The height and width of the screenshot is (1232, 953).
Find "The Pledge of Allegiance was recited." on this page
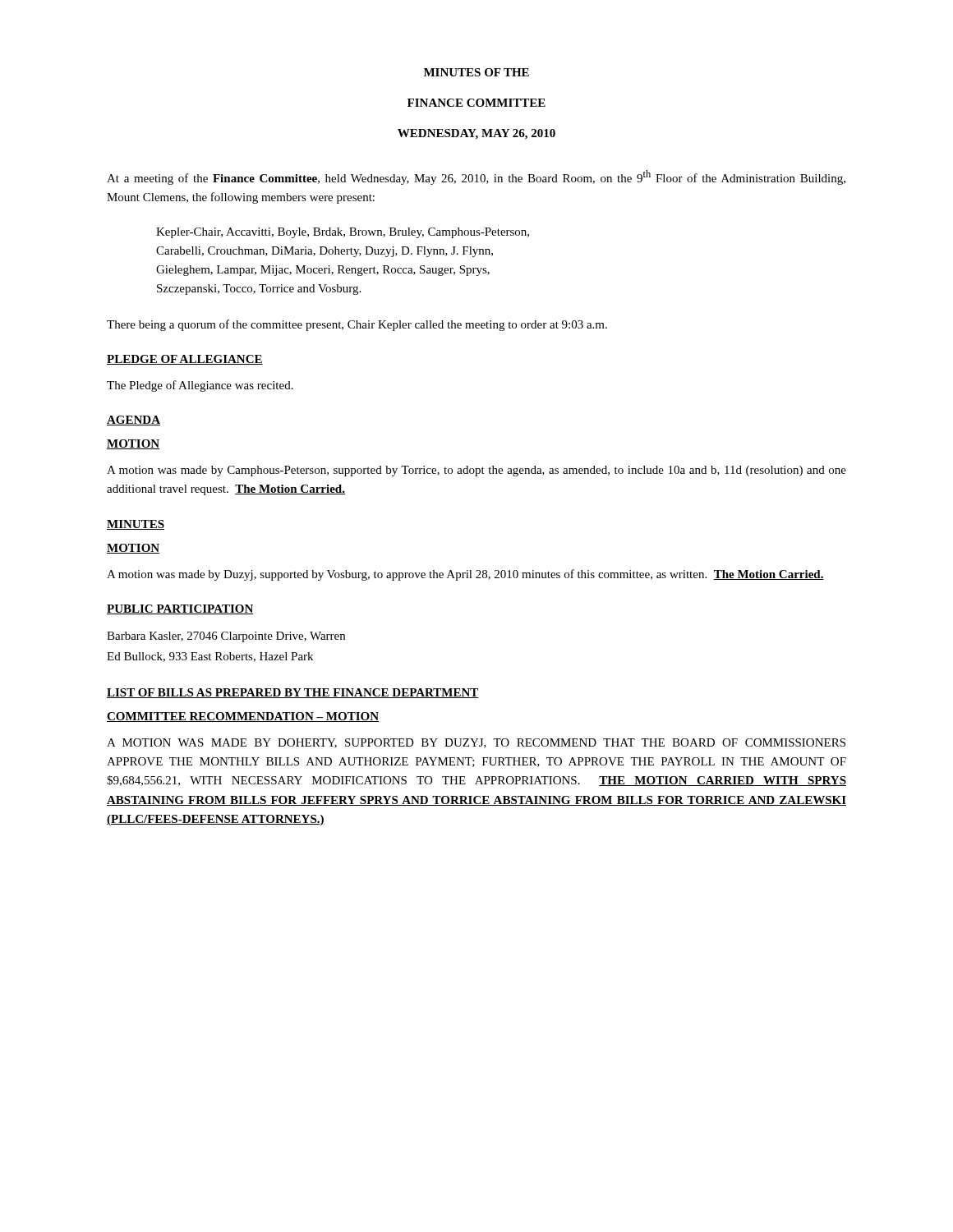200,385
